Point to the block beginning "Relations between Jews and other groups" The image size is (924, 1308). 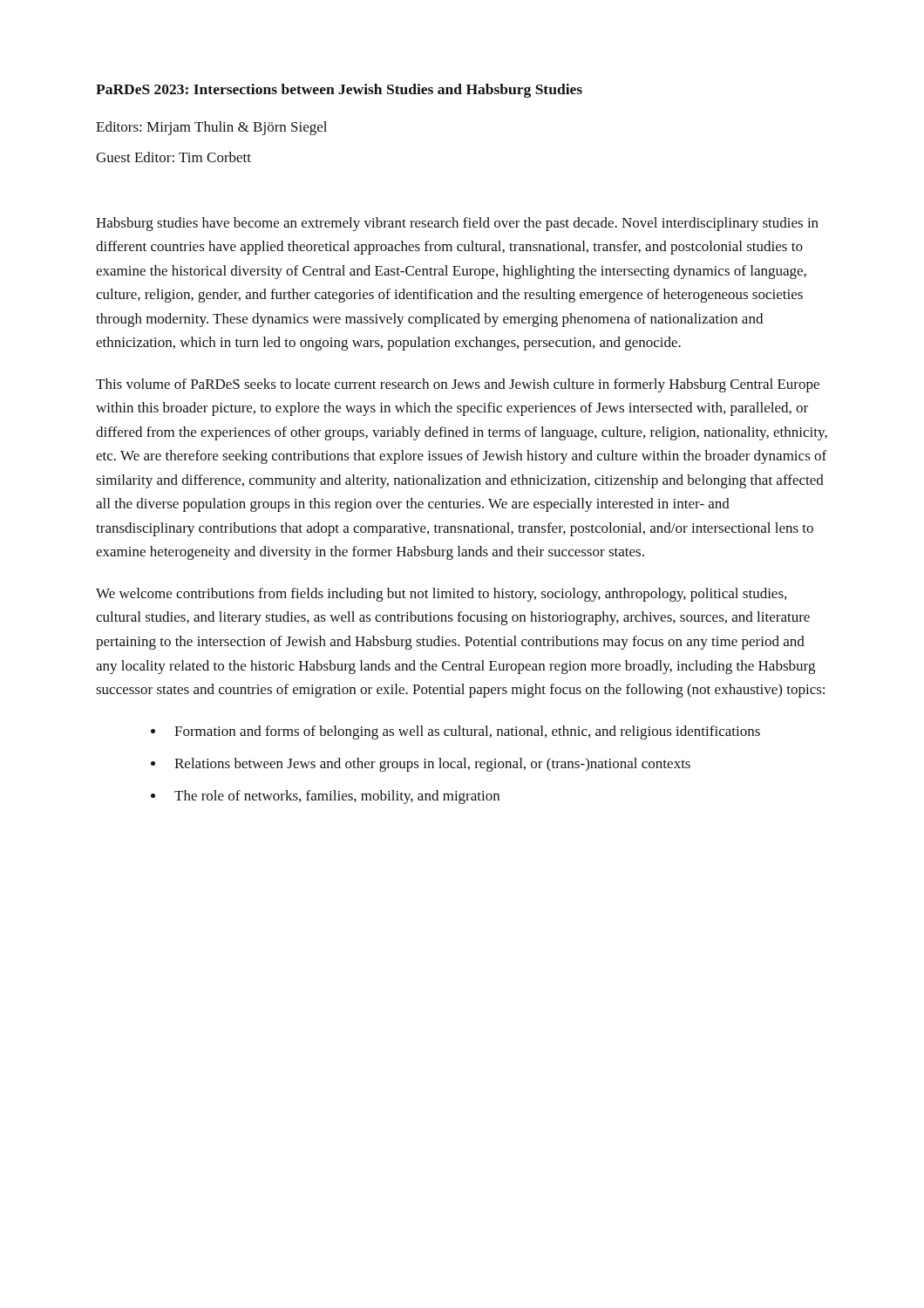(433, 763)
